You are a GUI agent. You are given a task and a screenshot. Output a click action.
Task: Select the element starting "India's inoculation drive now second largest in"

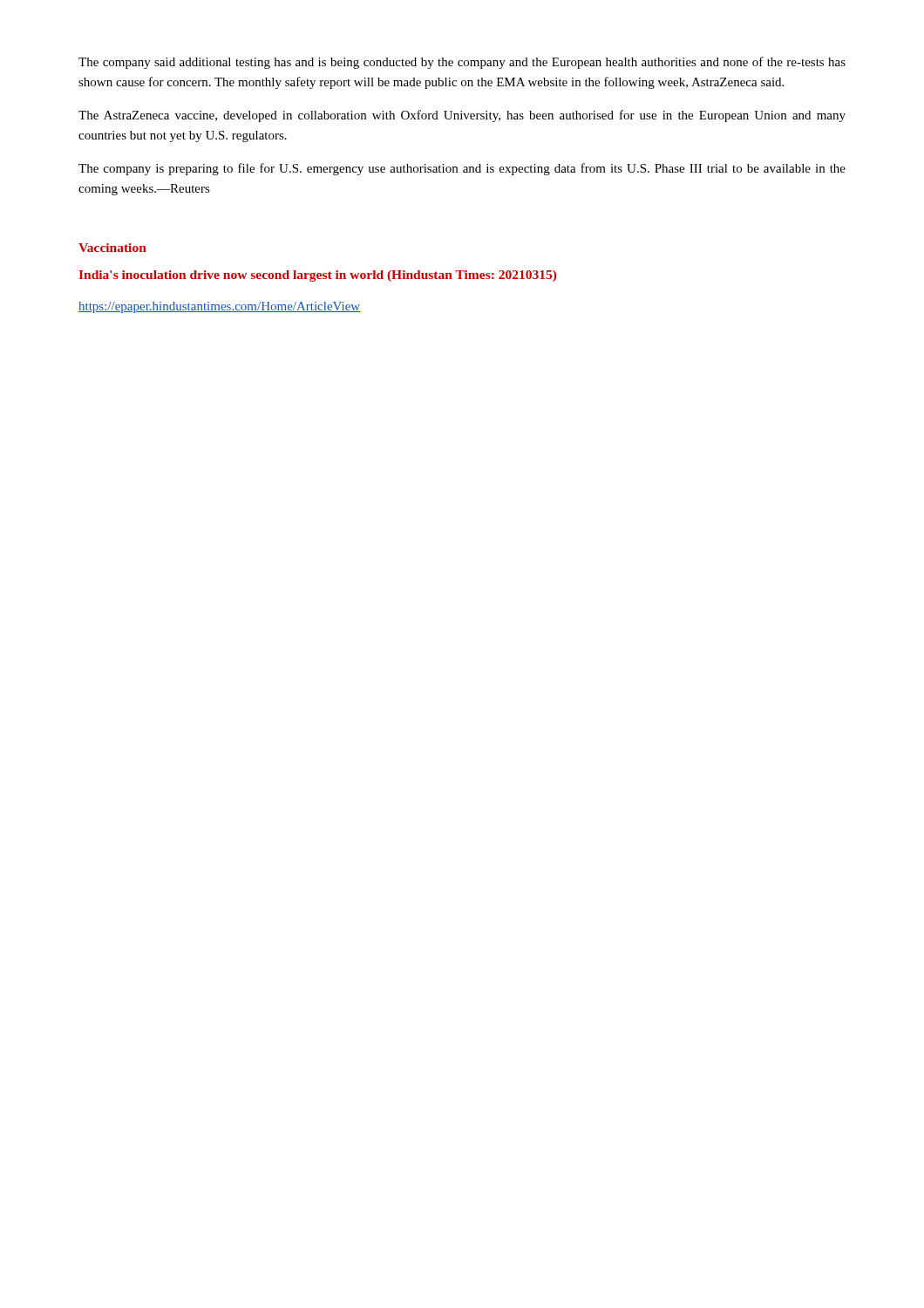(x=318, y=274)
